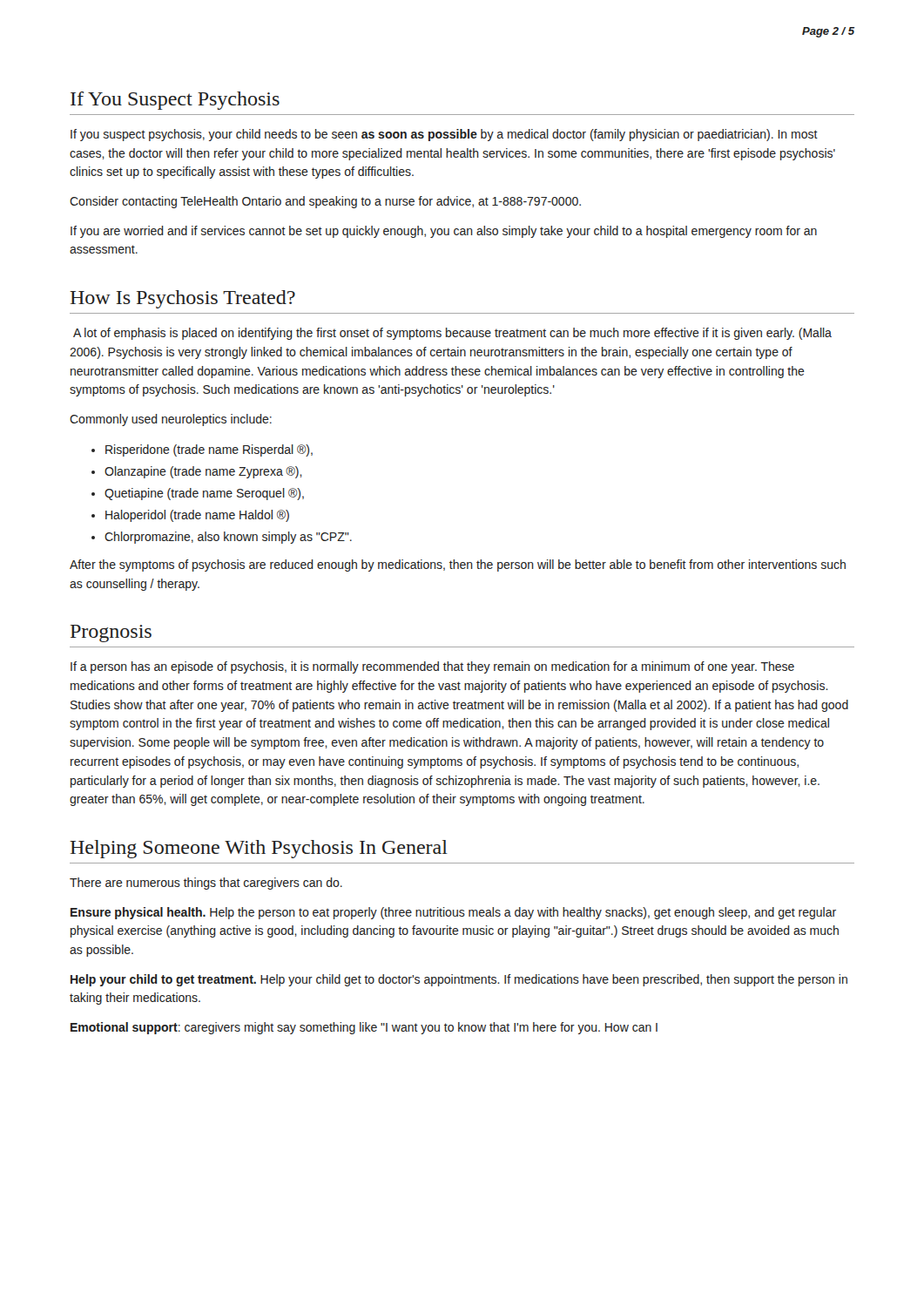924x1307 pixels.
Task: Point to "Haloperidol (trade name Haldol ®)"
Action: (197, 515)
